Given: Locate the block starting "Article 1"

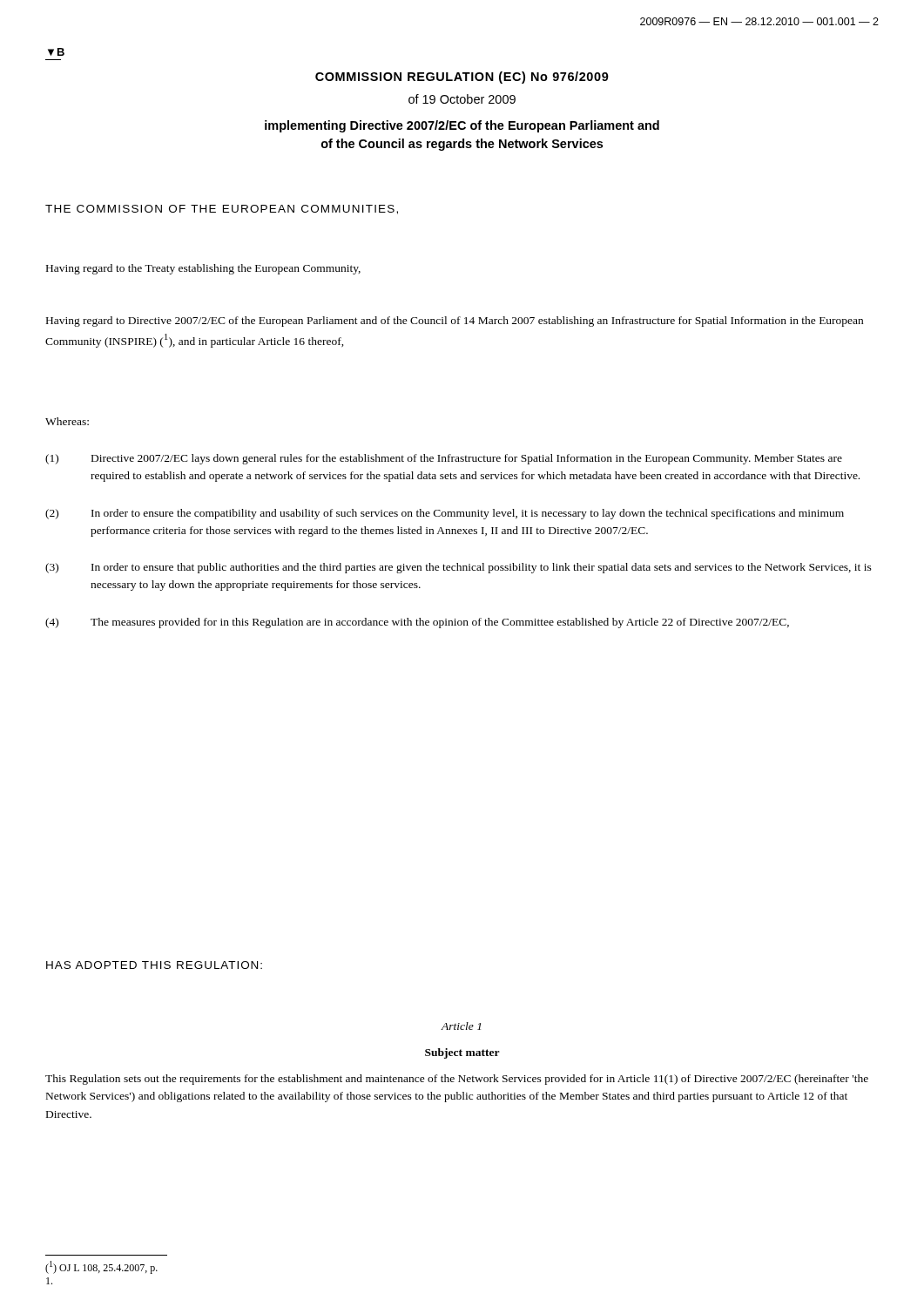Looking at the screenshot, I should (462, 1026).
